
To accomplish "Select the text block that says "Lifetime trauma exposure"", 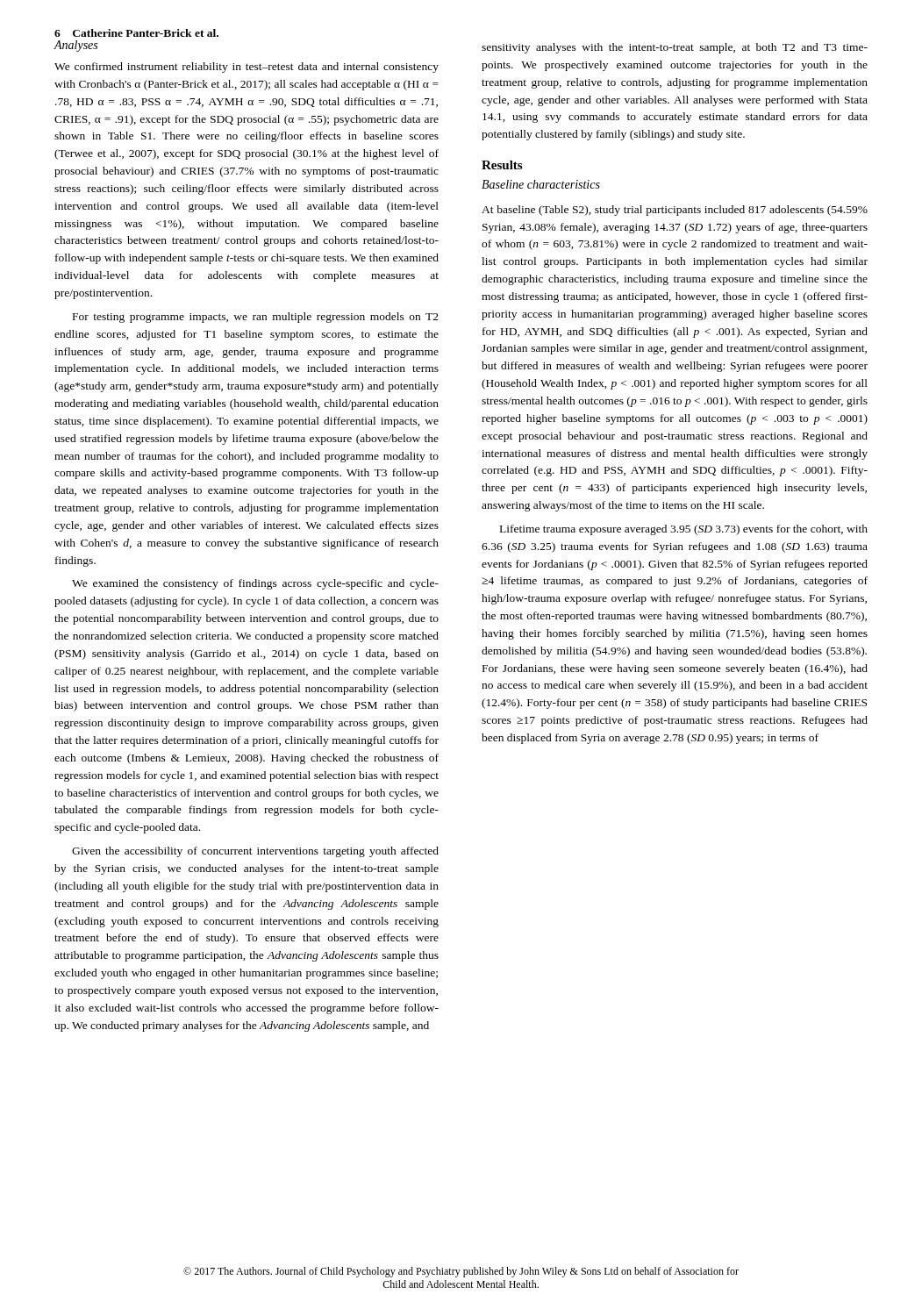I will [x=675, y=633].
